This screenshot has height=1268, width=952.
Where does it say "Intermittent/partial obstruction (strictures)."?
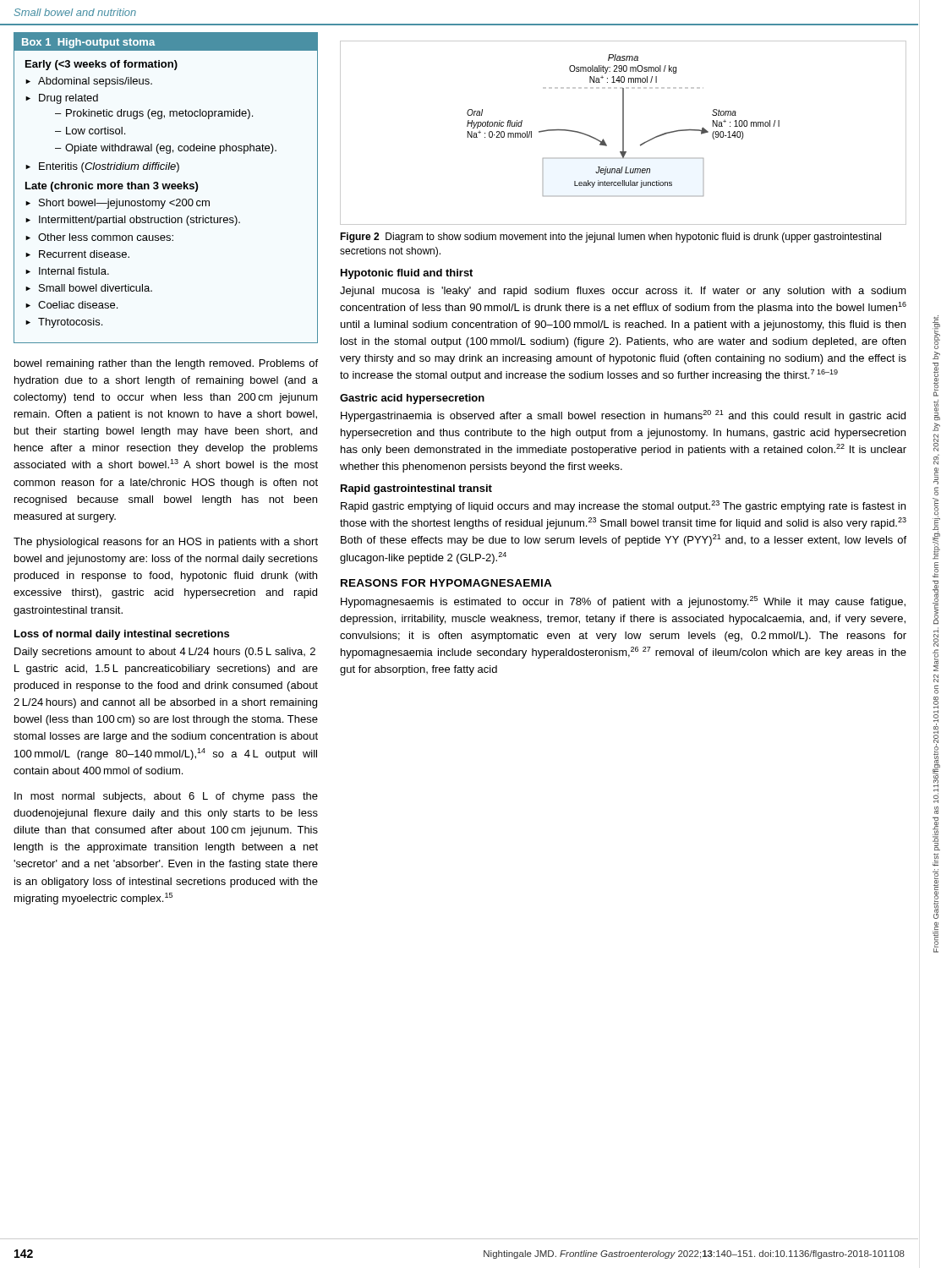coord(139,220)
